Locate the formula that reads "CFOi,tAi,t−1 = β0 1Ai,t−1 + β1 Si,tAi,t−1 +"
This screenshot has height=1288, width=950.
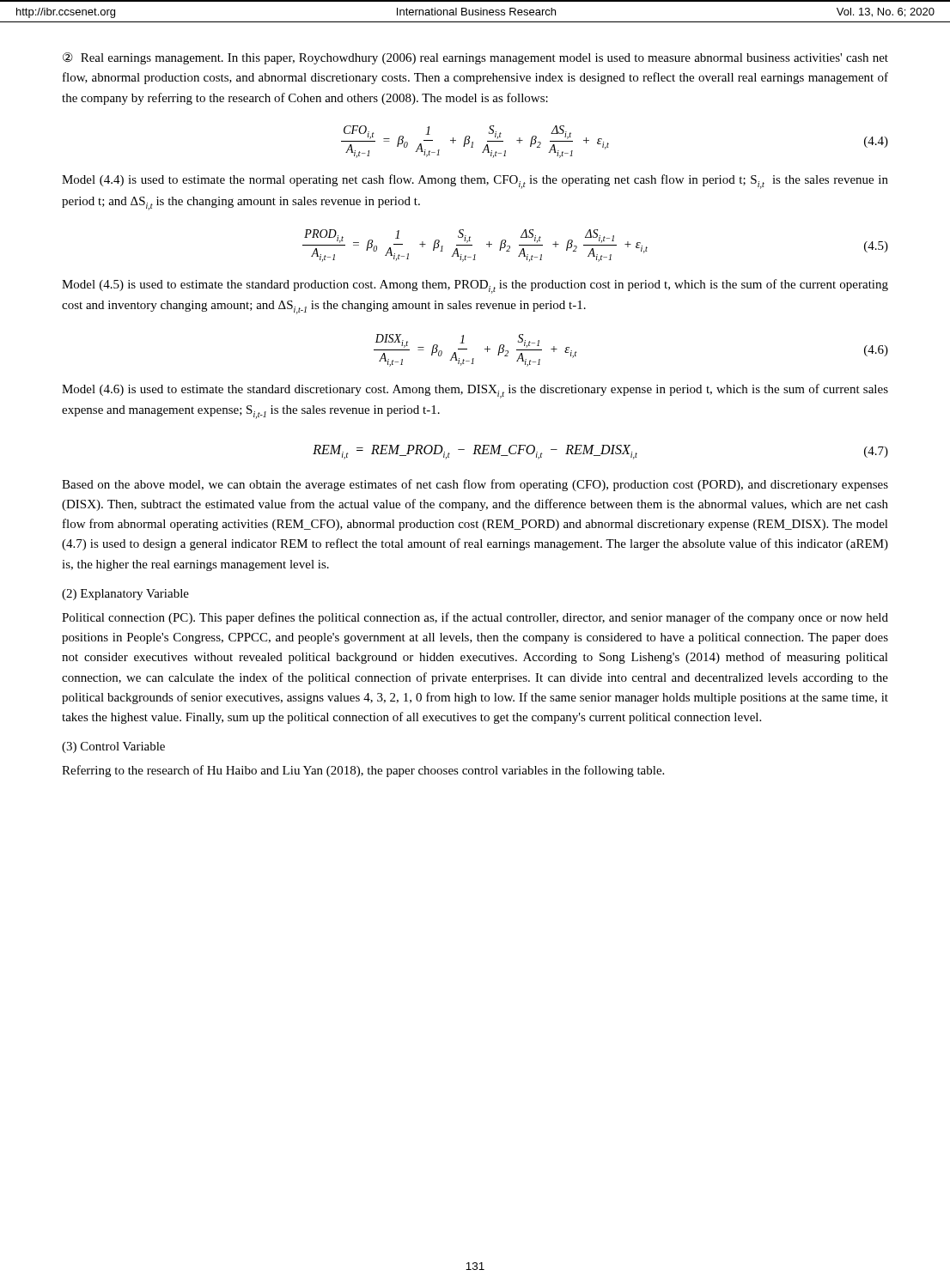click(615, 141)
